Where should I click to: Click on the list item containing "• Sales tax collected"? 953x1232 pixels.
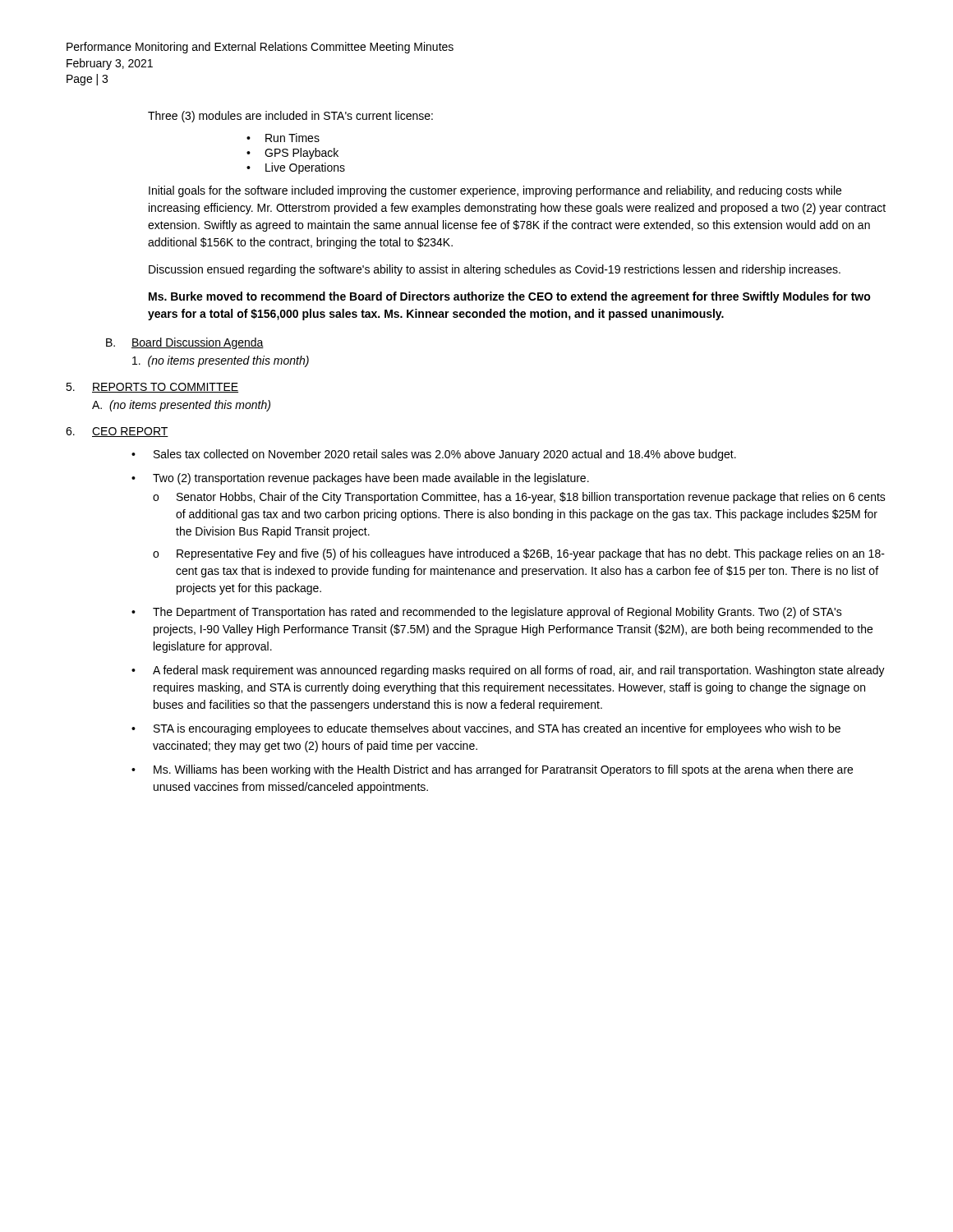coord(434,454)
